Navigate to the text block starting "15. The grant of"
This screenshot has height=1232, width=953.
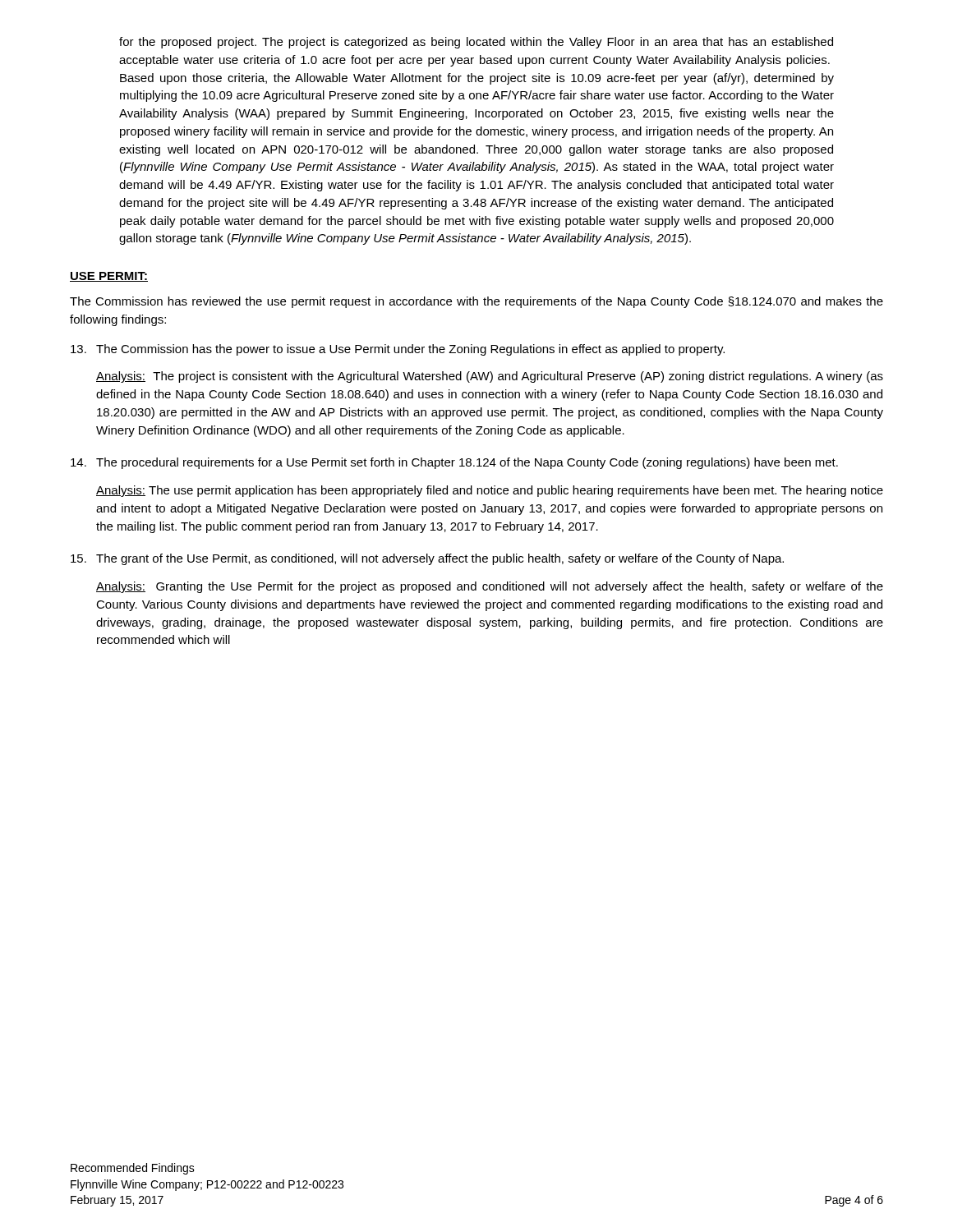point(476,559)
